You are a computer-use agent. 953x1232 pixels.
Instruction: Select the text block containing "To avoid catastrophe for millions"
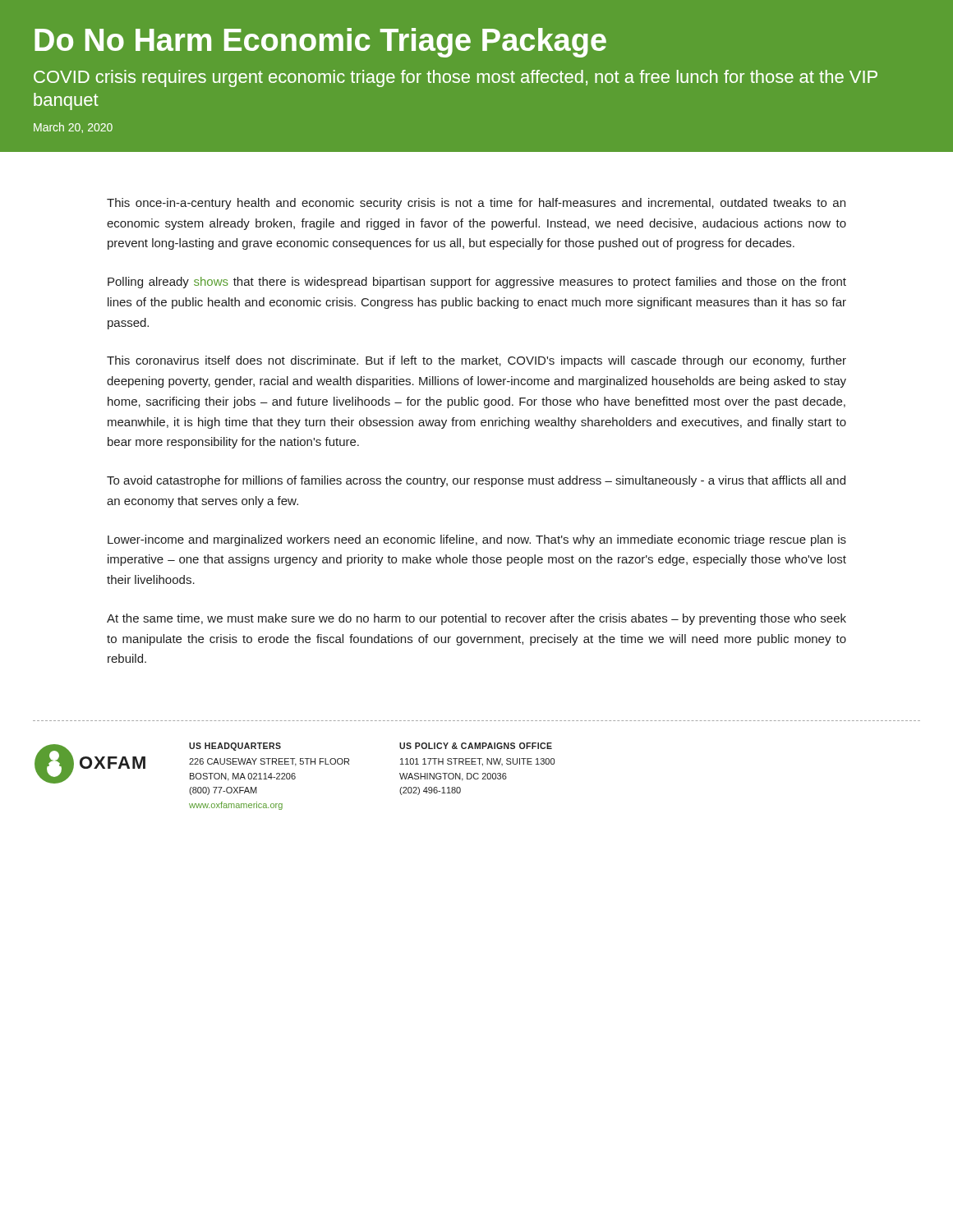pos(476,490)
